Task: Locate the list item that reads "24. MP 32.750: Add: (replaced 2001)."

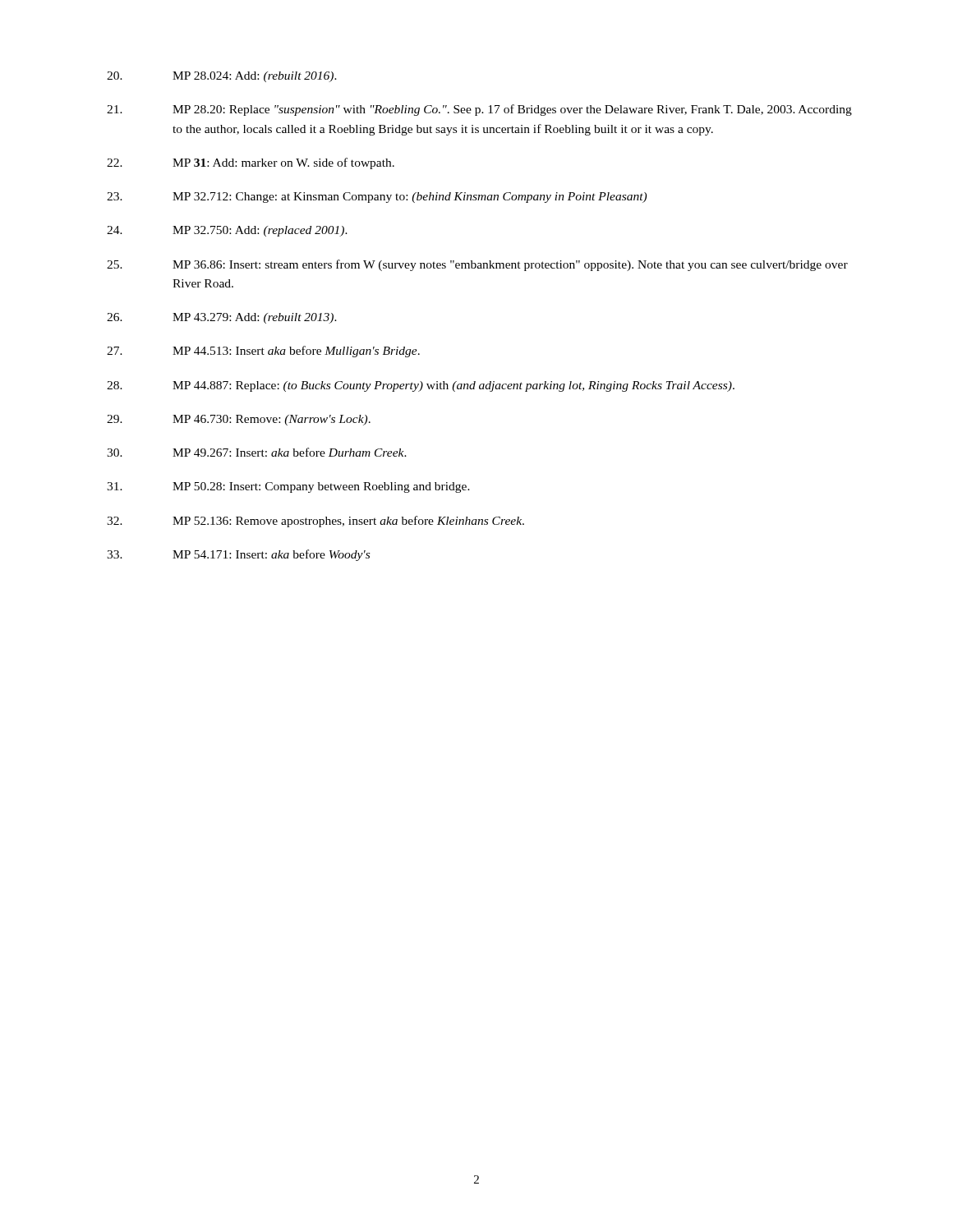Action: [227, 231]
